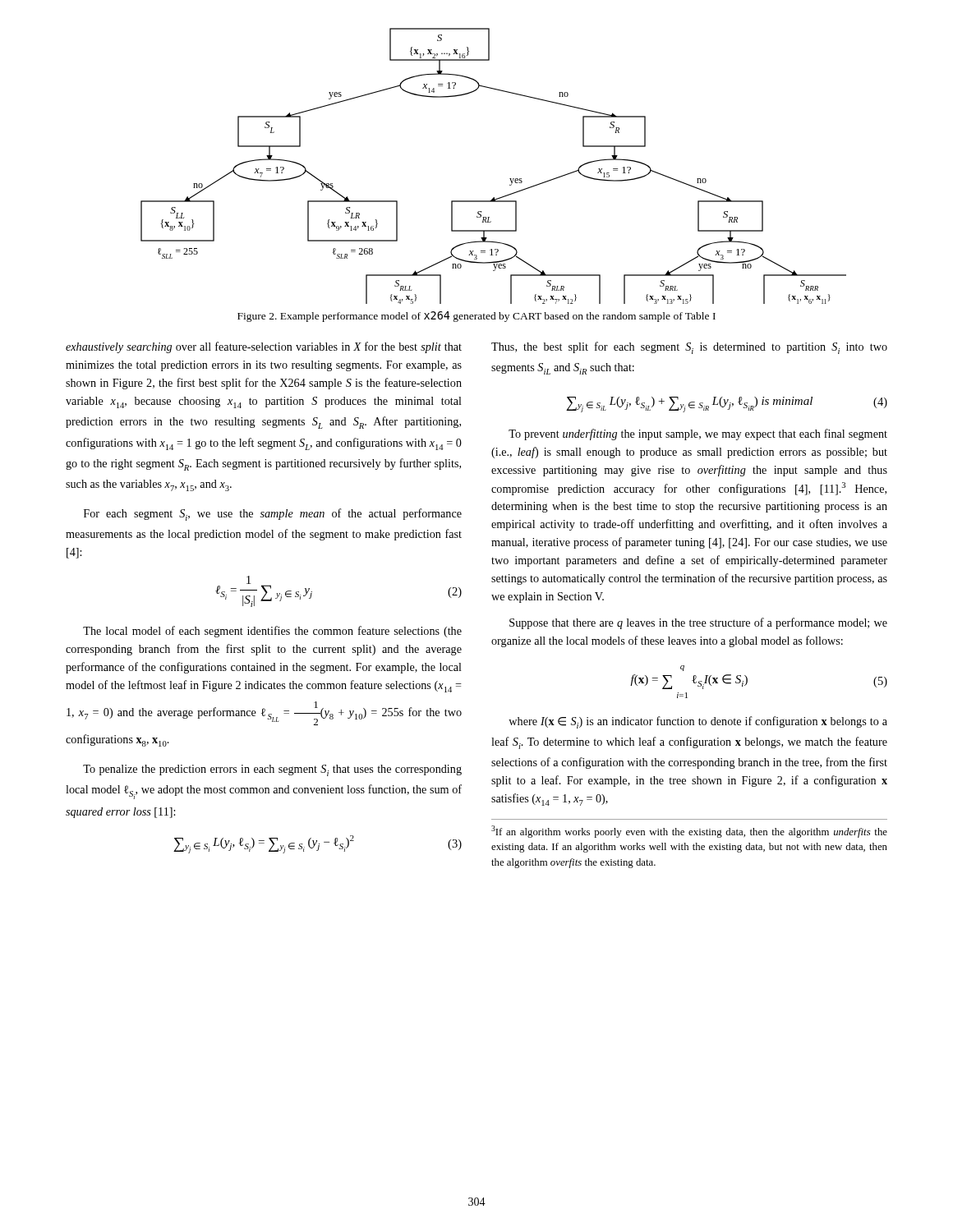Click on the text block starting "Figure 2. Example"

click(x=476, y=315)
